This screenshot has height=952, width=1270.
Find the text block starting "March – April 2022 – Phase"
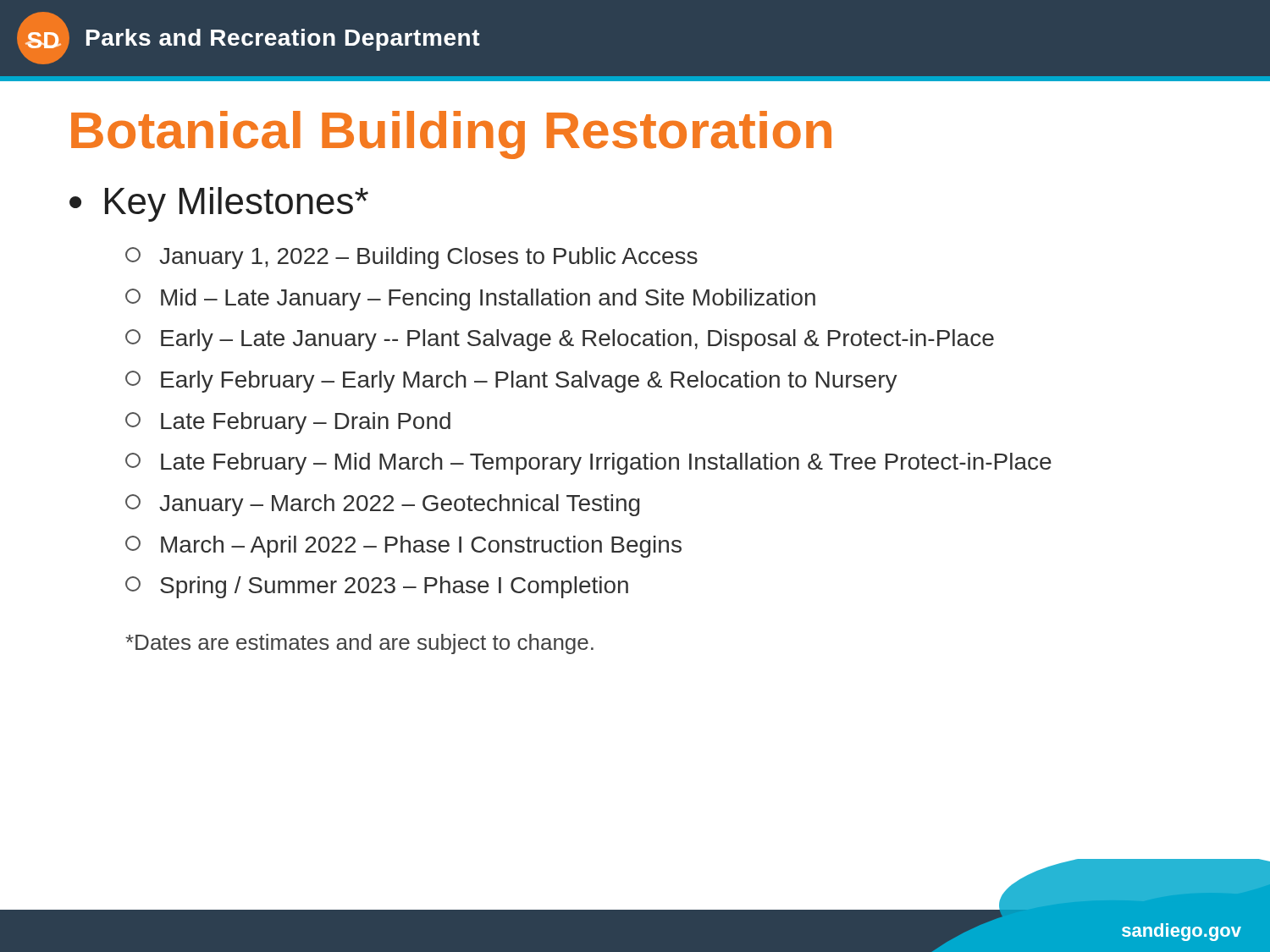tap(404, 545)
